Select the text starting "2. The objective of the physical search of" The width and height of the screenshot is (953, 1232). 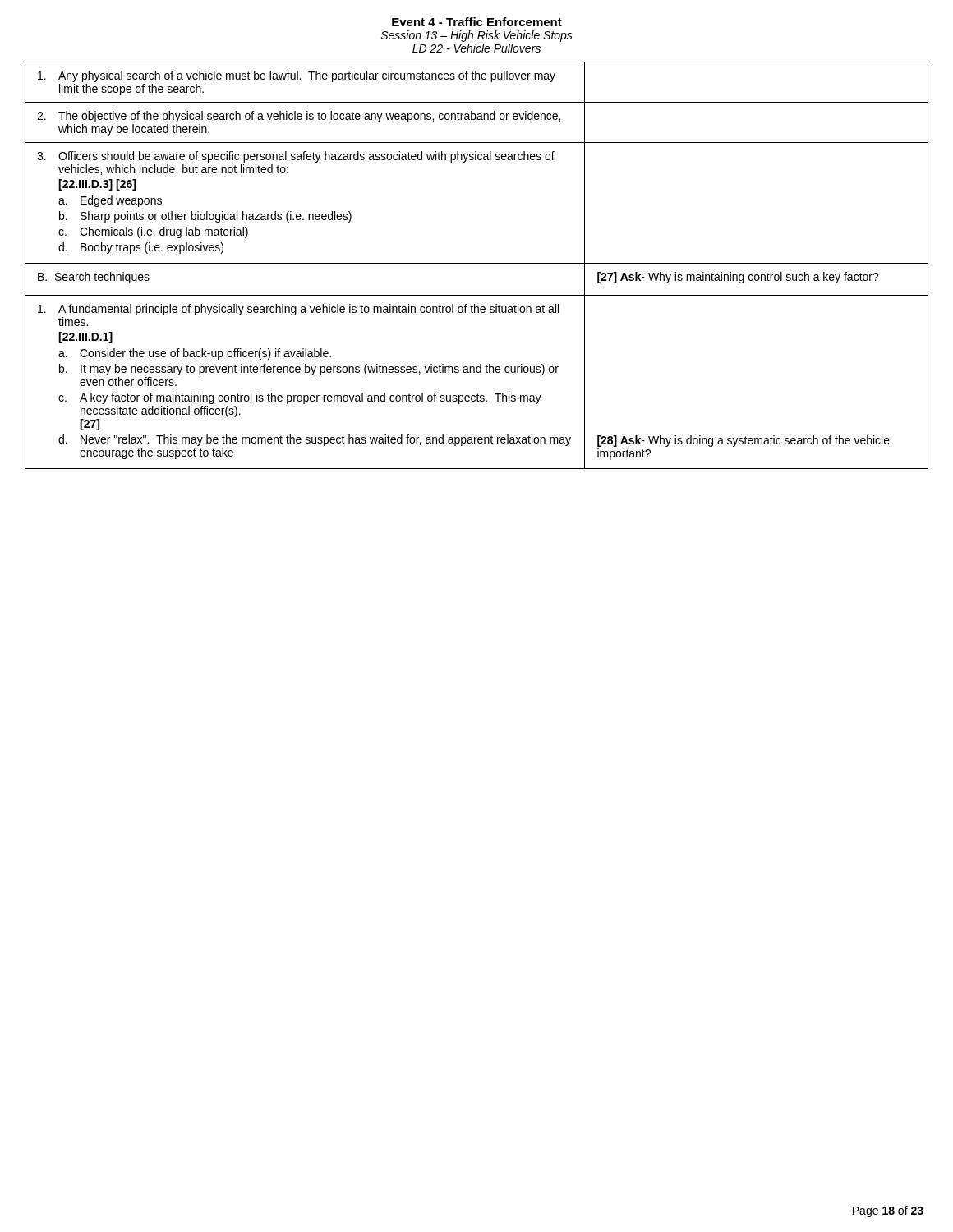[305, 122]
